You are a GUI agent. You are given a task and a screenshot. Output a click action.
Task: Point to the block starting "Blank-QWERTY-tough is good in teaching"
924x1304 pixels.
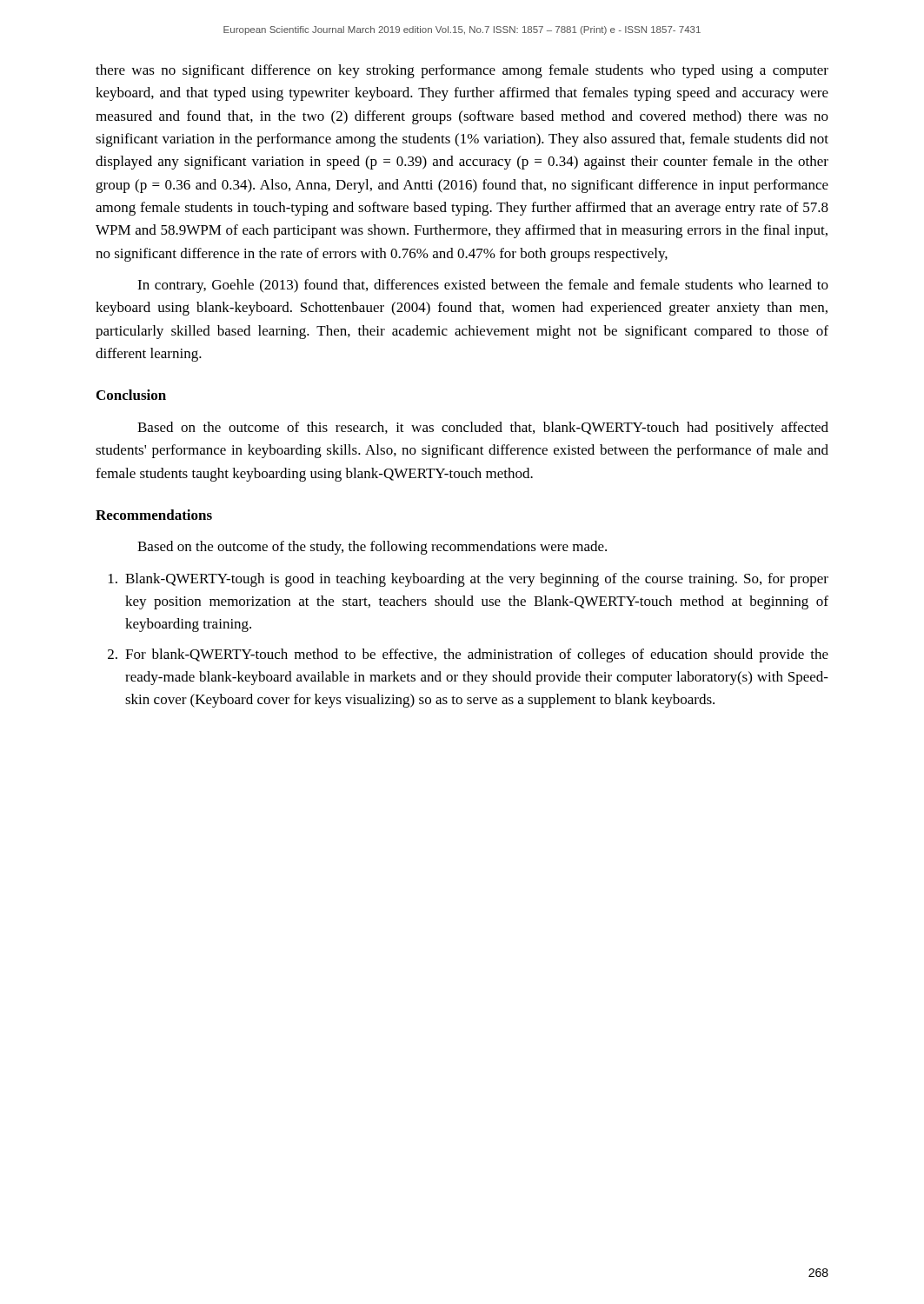[x=462, y=602]
